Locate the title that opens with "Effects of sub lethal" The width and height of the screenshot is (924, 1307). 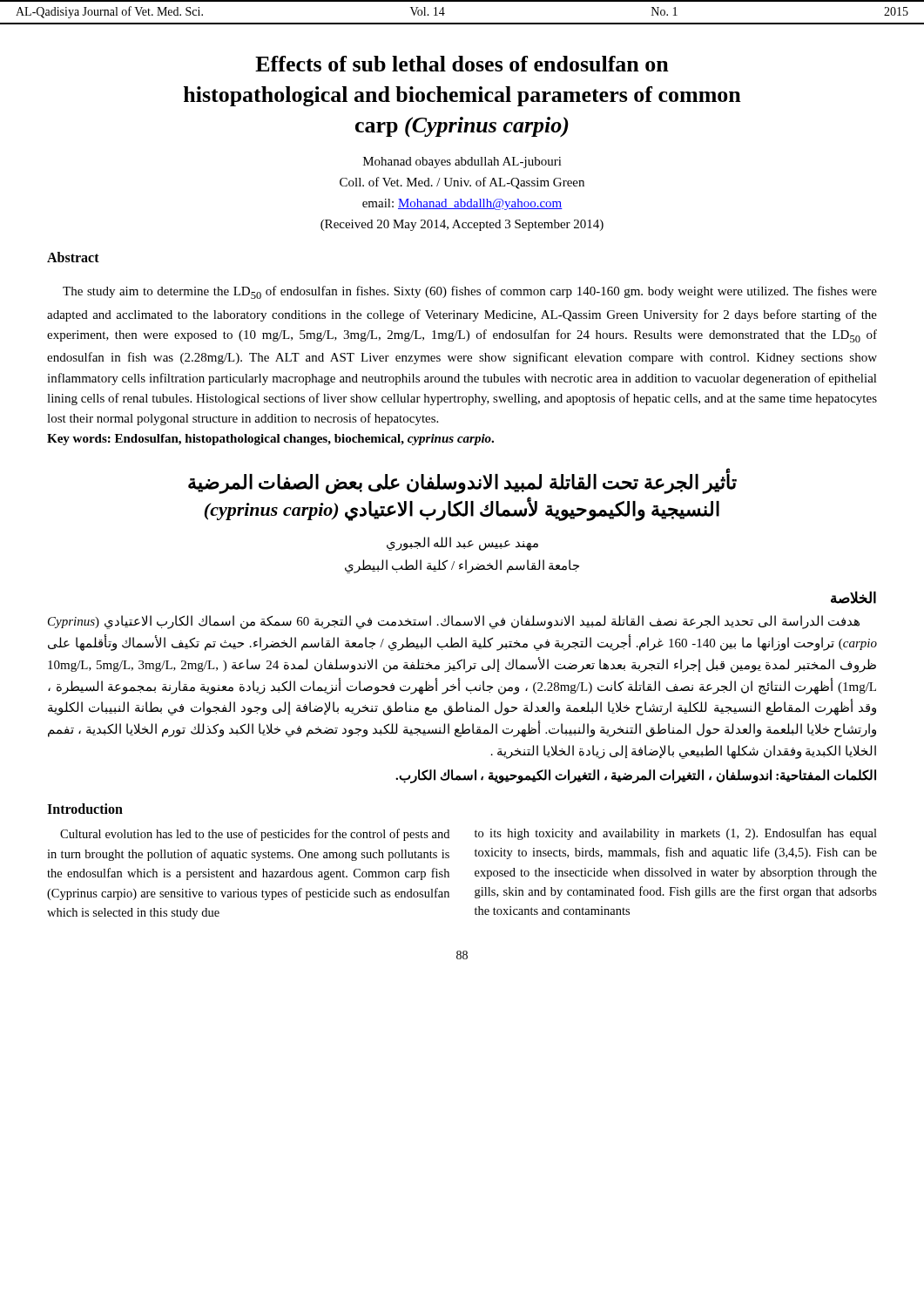[x=462, y=95]
